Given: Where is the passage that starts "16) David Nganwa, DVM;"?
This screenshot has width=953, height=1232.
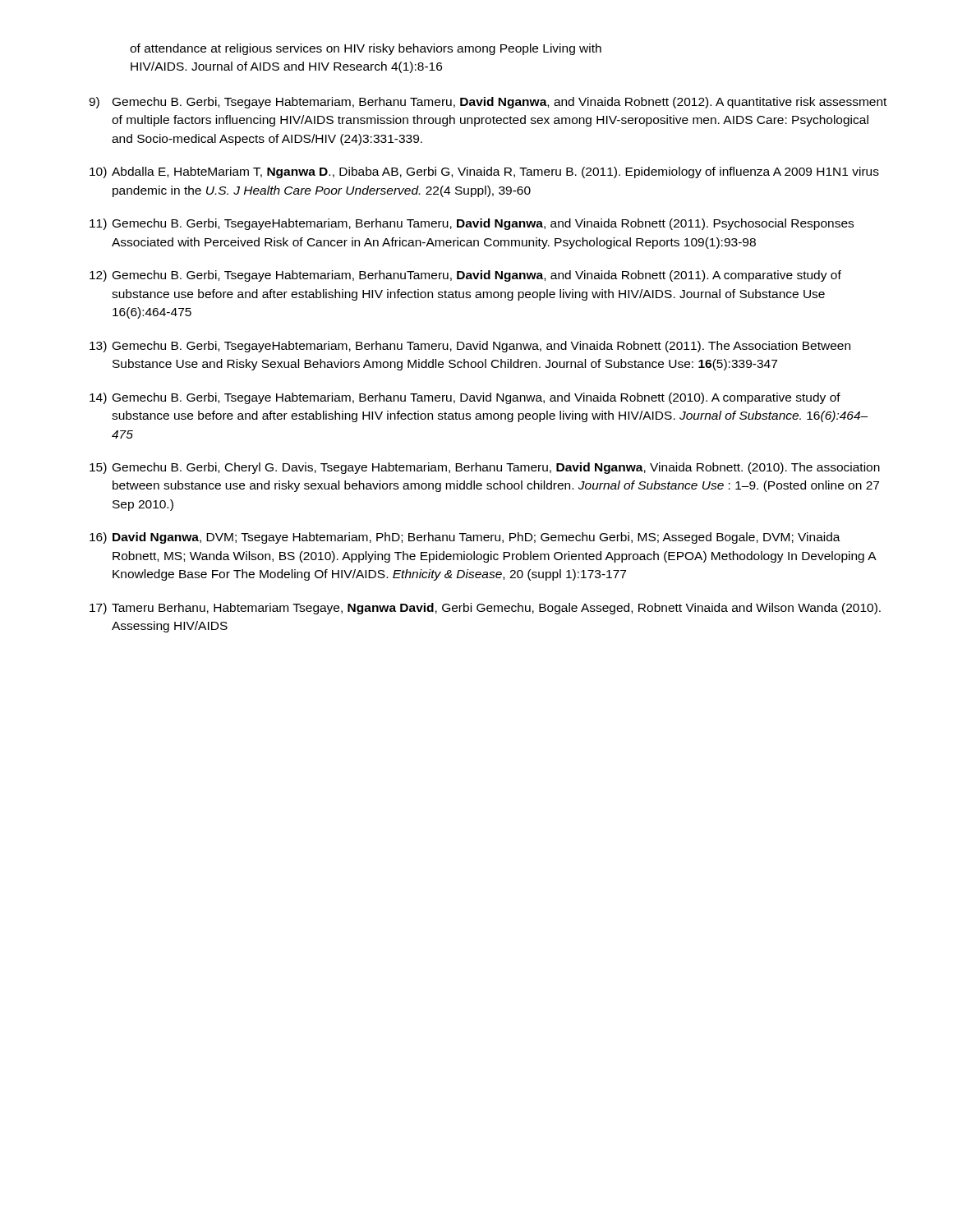Looking at the screenshot, I should point(488,556).
